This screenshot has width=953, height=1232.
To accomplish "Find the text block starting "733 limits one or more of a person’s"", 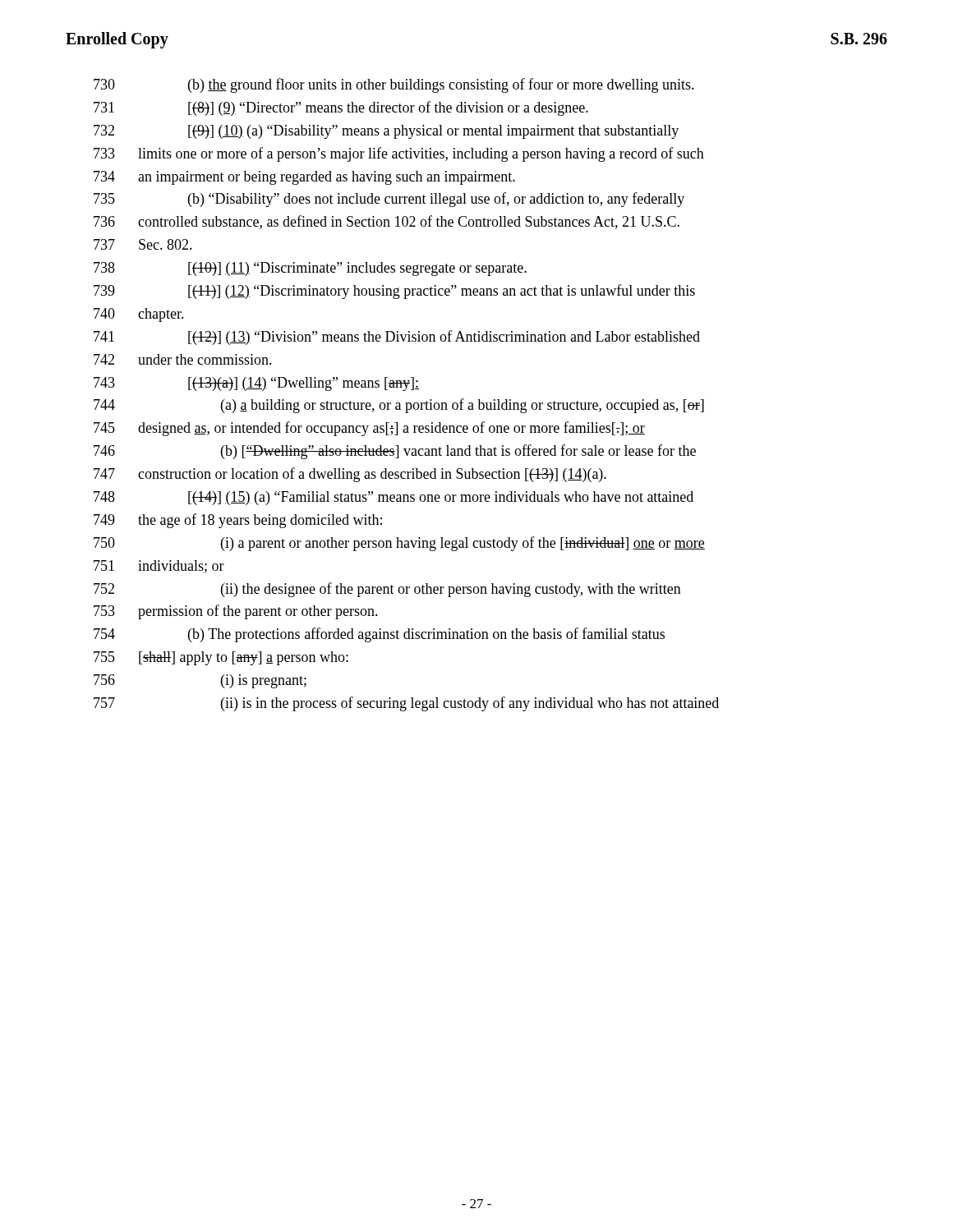I will (476, 154).
